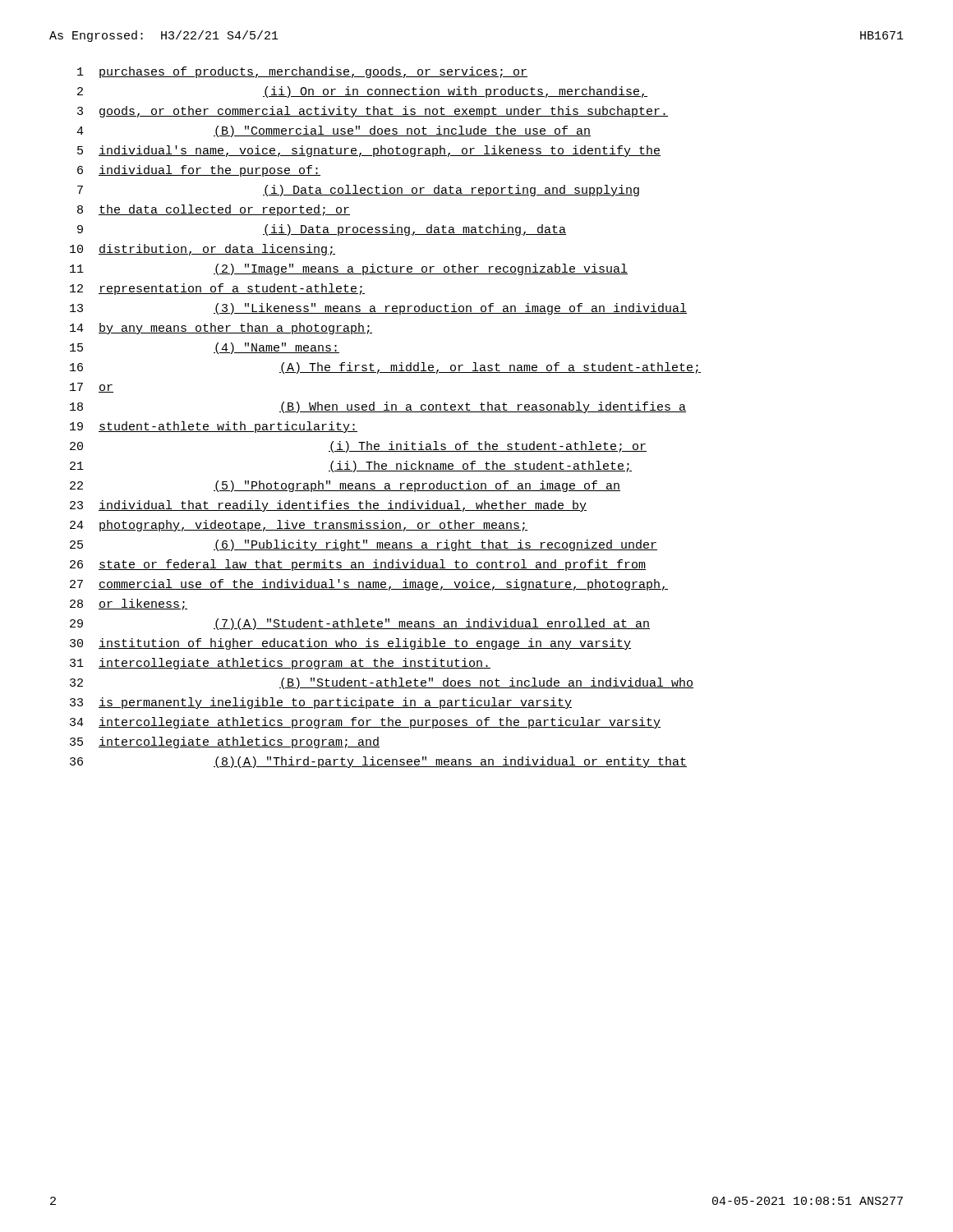This screenshot has height=1232, width=953.
Task: Click on the list item containing "11 (2) "Image" means a"
Action: (476, 270)
